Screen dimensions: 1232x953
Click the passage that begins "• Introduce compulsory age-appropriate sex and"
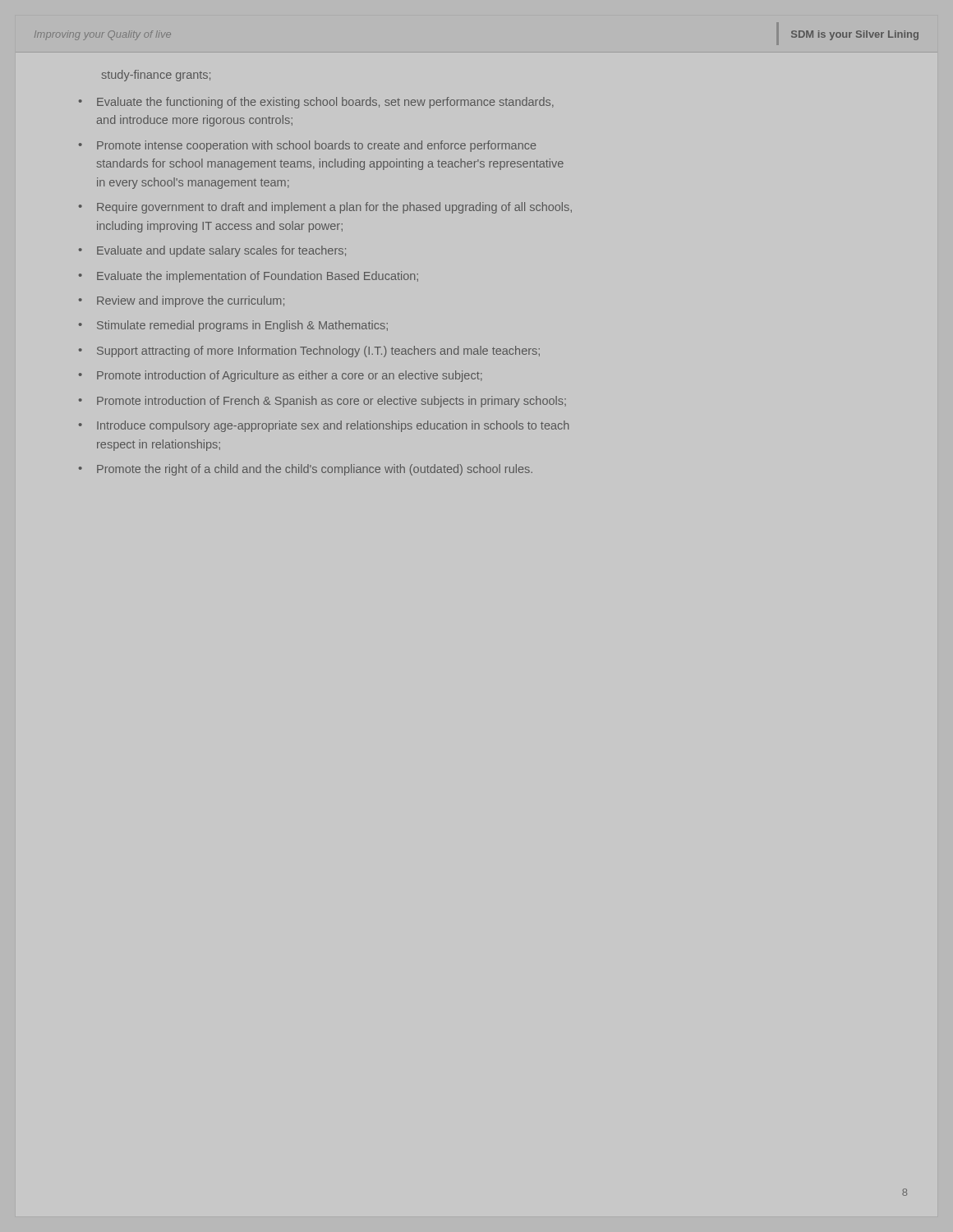click(x=493, y=435)
